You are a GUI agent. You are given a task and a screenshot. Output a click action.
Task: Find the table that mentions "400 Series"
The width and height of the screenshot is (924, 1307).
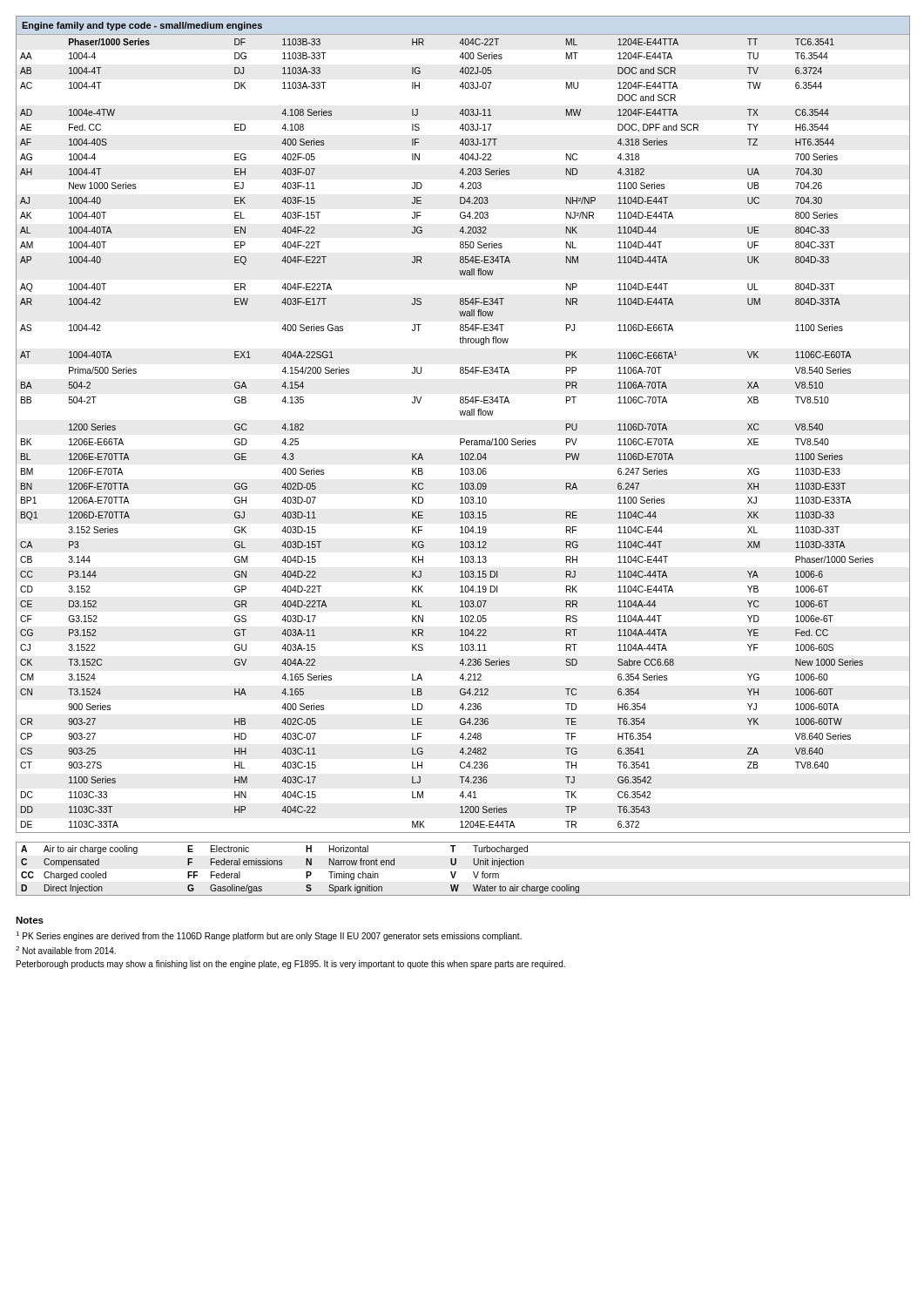click(463, 425)
